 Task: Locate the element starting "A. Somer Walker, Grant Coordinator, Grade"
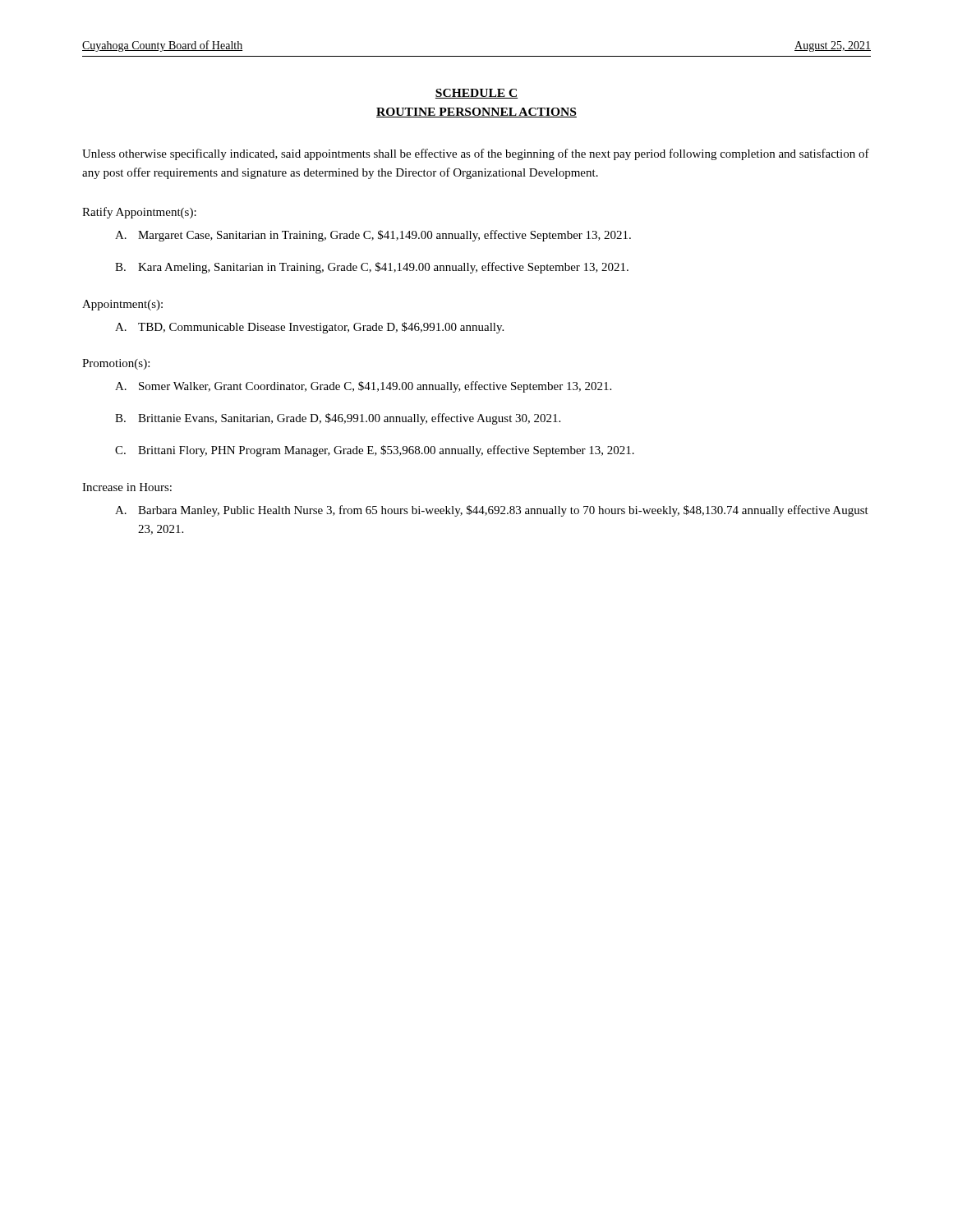[x=493, y=386]
